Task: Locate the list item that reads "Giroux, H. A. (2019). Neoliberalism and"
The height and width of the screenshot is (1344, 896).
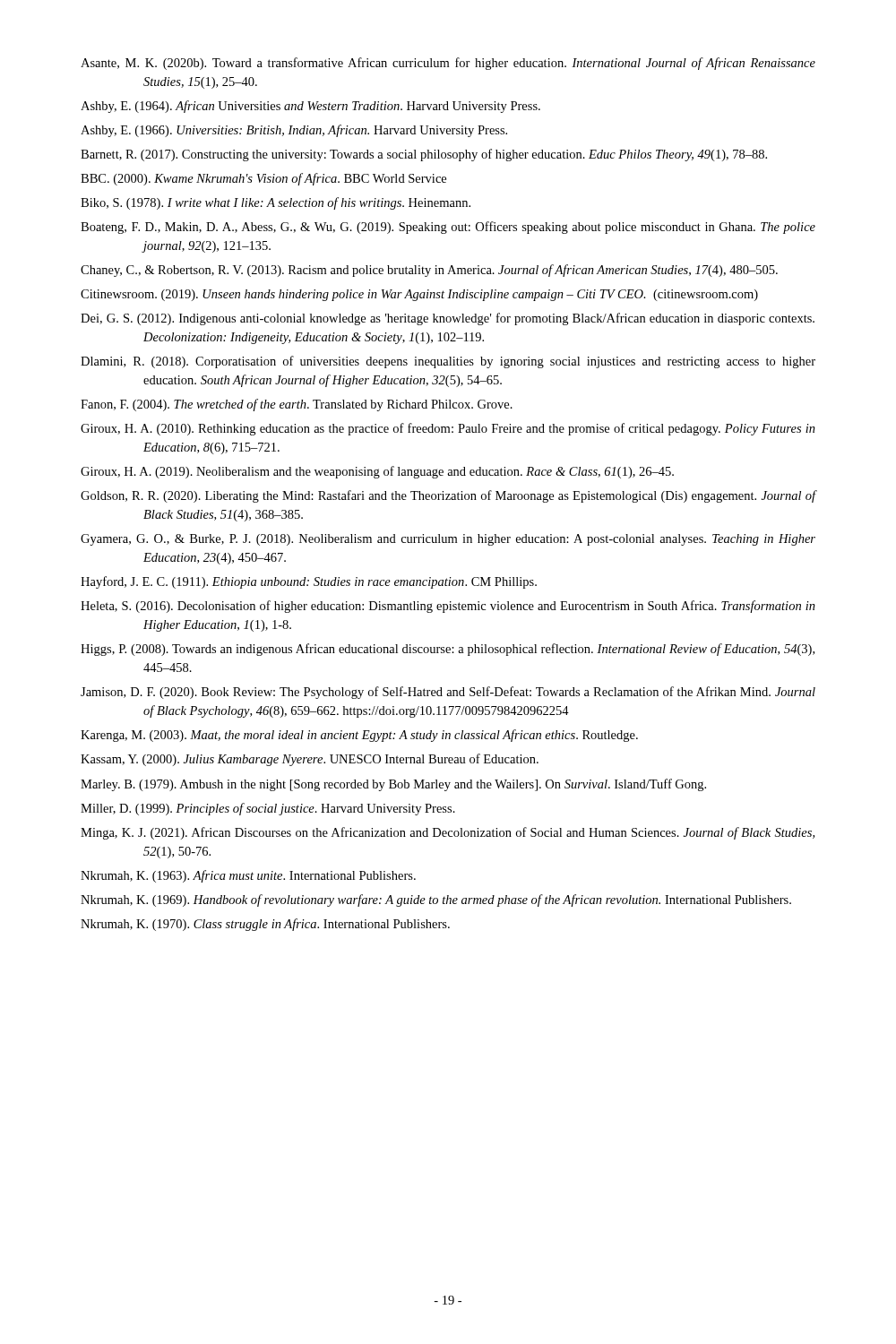Action: pyautogui.click(x=378, y=472)
